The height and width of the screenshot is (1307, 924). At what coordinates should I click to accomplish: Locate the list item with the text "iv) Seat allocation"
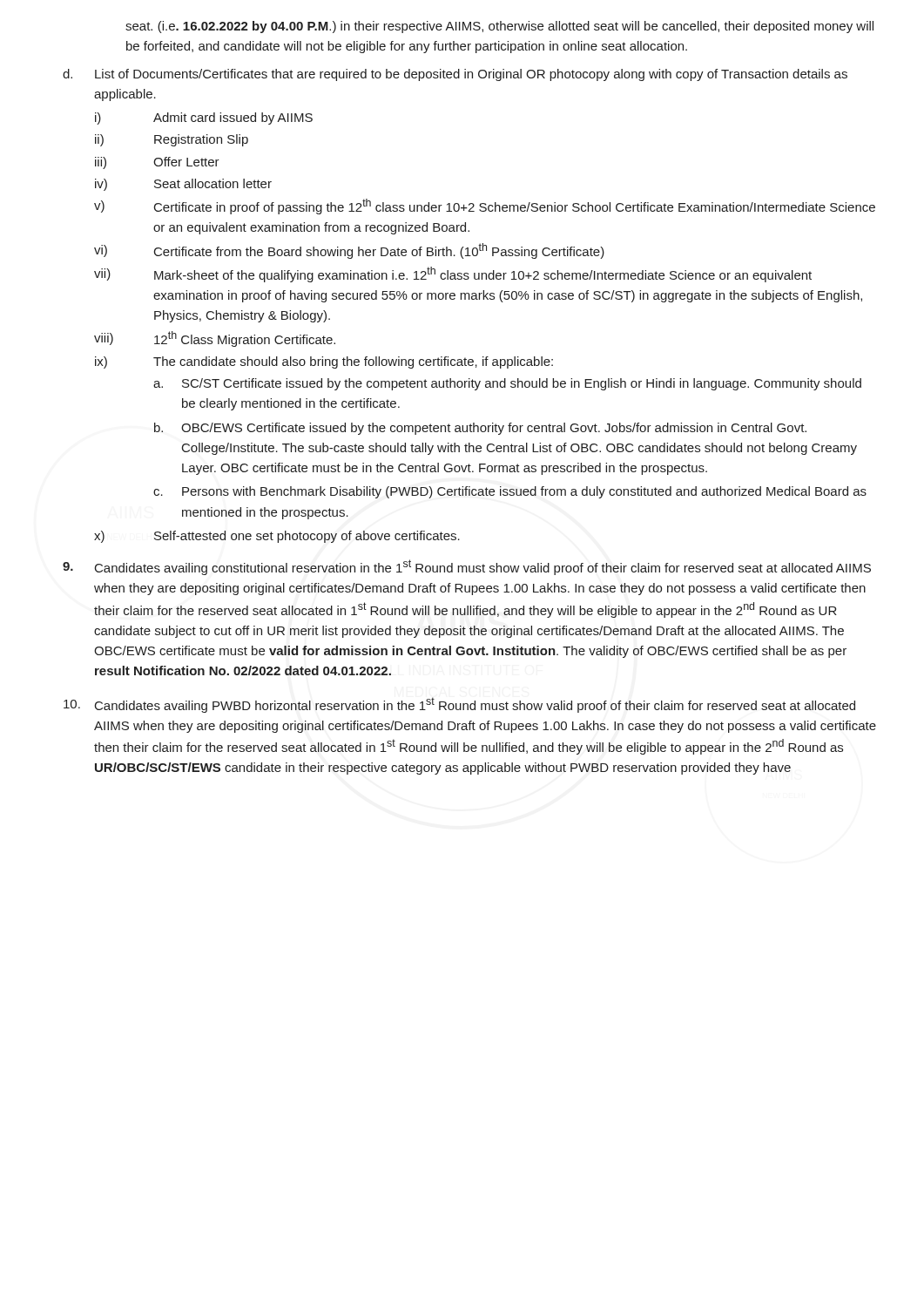tap(183, 183)
